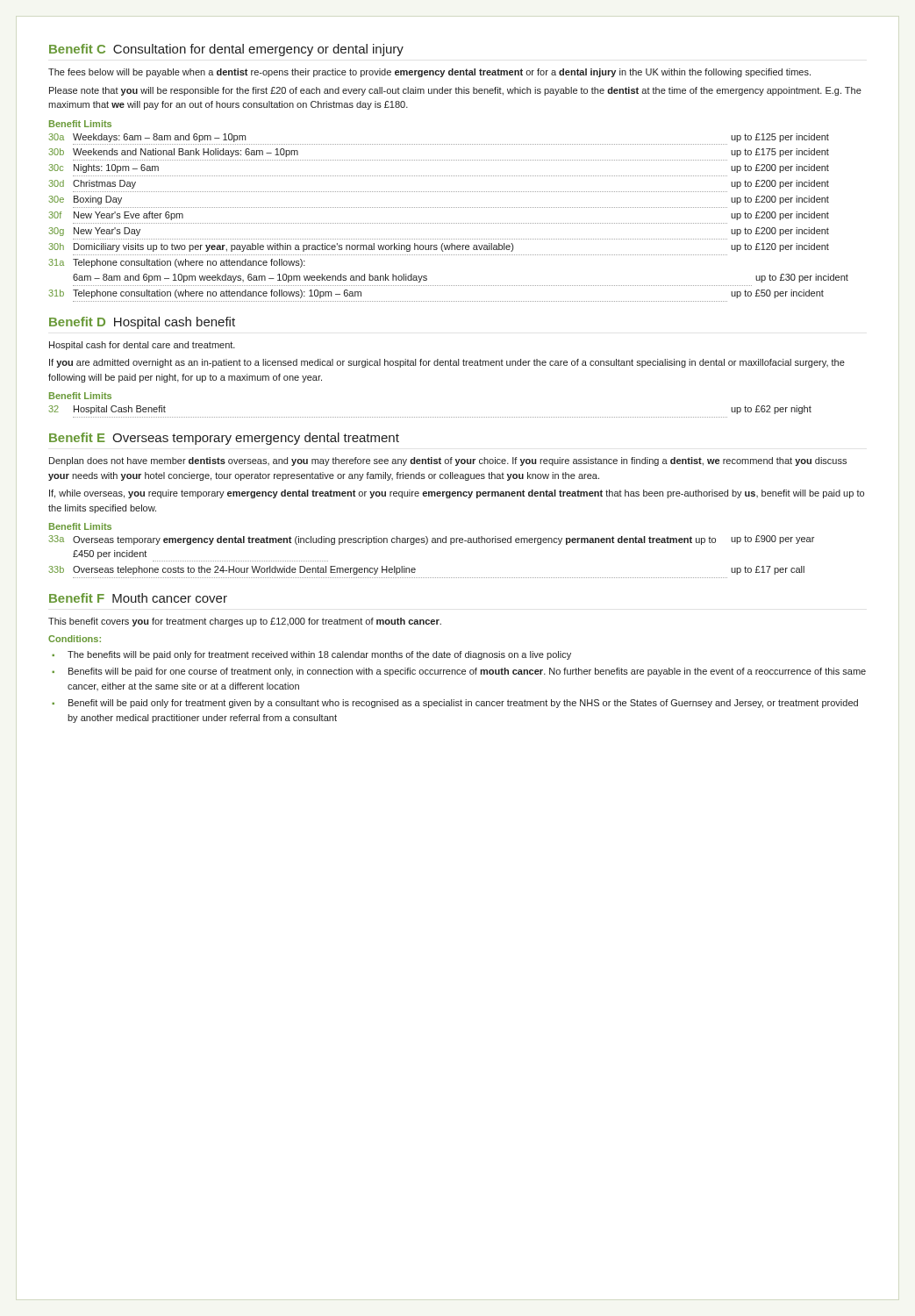Screen dimensions: 1316x915
Task: Point to the block beginning "32 Hospital Cash Benefit up to £62"
Action: point(458,410)
